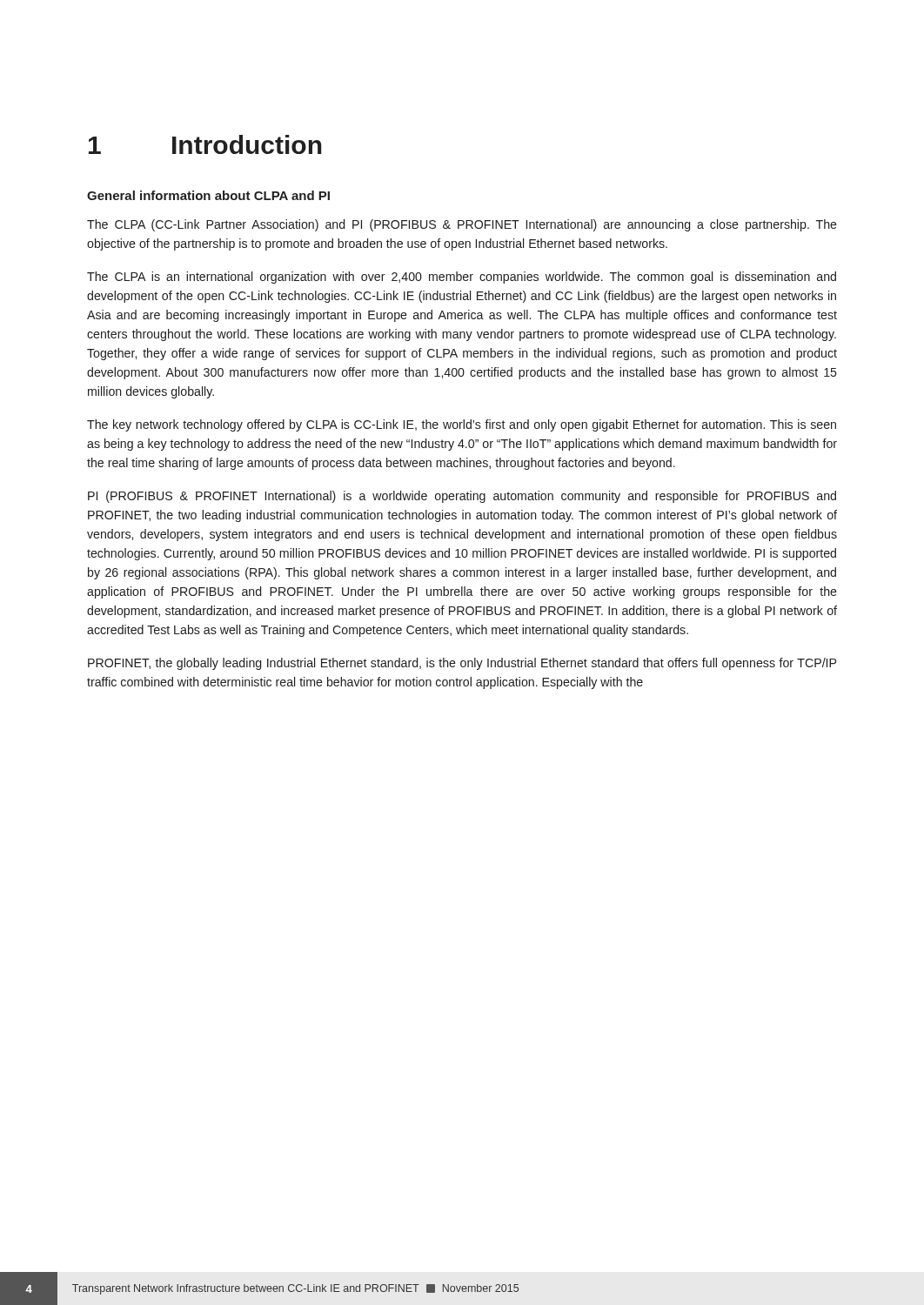Image resolution: width=924 pixels, height=1305 pixels.
Task: Locate the text block starting "General information about CLPA and PI"
Action: [x=209, y=195]
